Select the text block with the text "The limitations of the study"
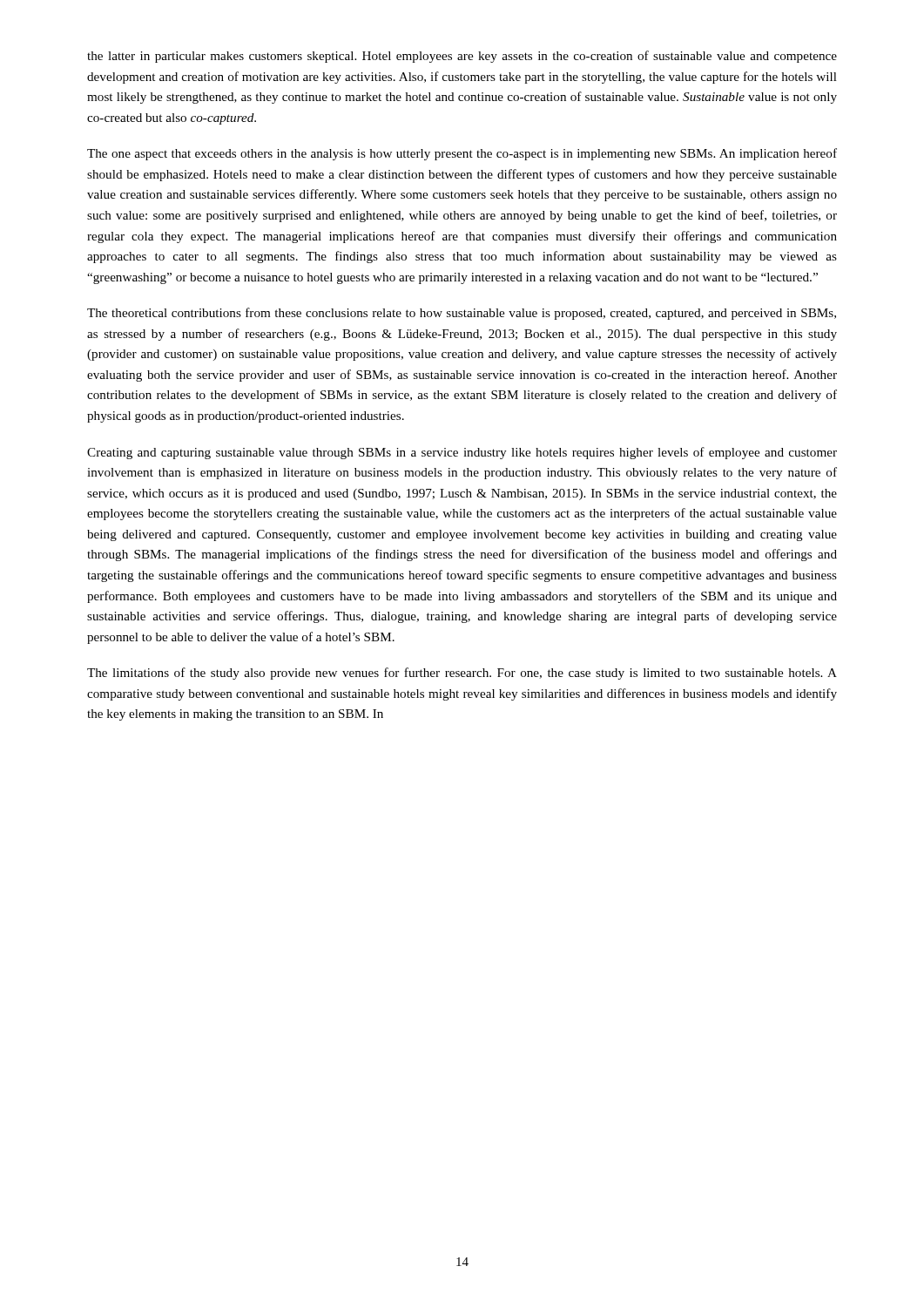Viewport: 924px width, 1307px height. tap(462, 693)
